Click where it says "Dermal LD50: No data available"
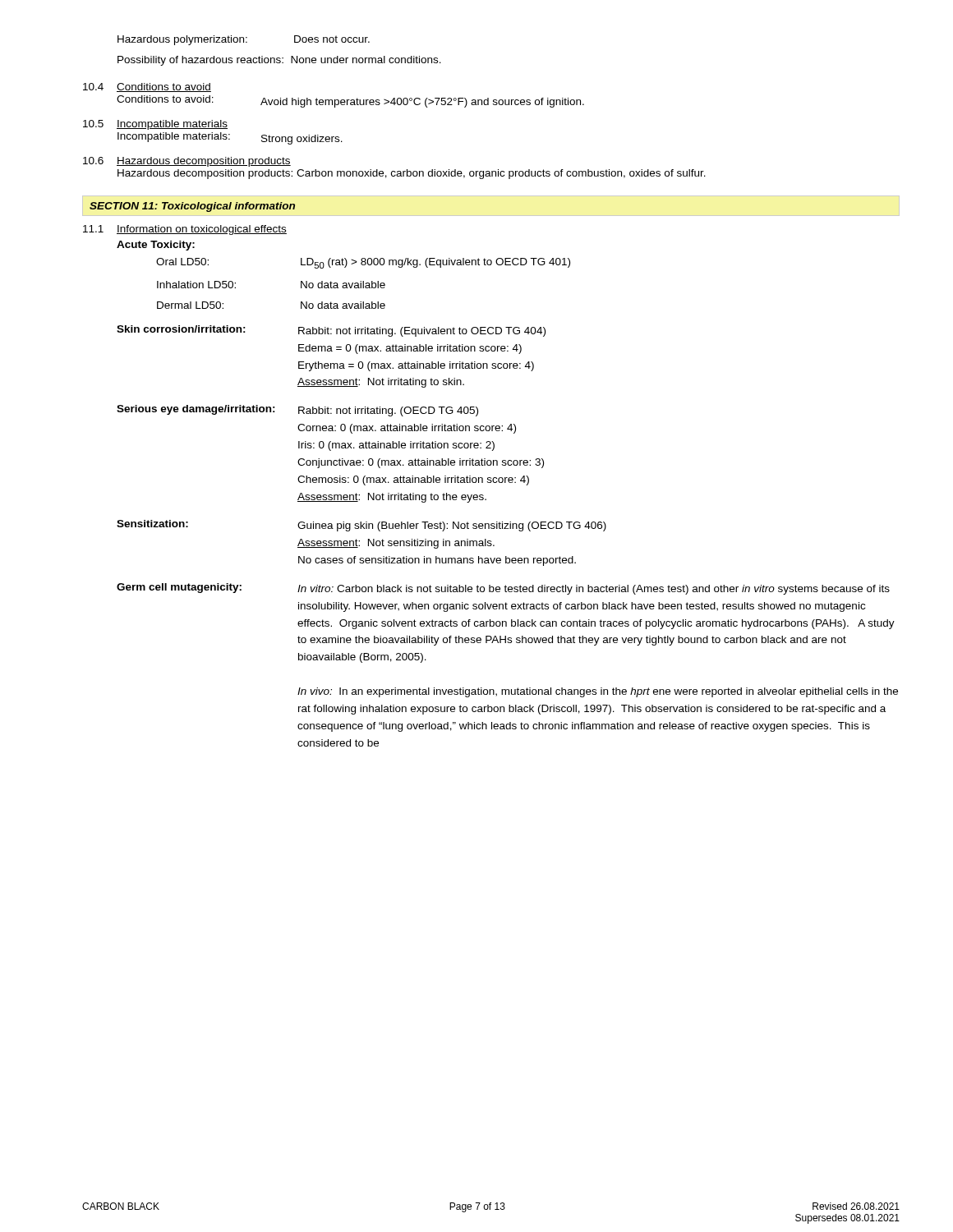 point(188,305)
